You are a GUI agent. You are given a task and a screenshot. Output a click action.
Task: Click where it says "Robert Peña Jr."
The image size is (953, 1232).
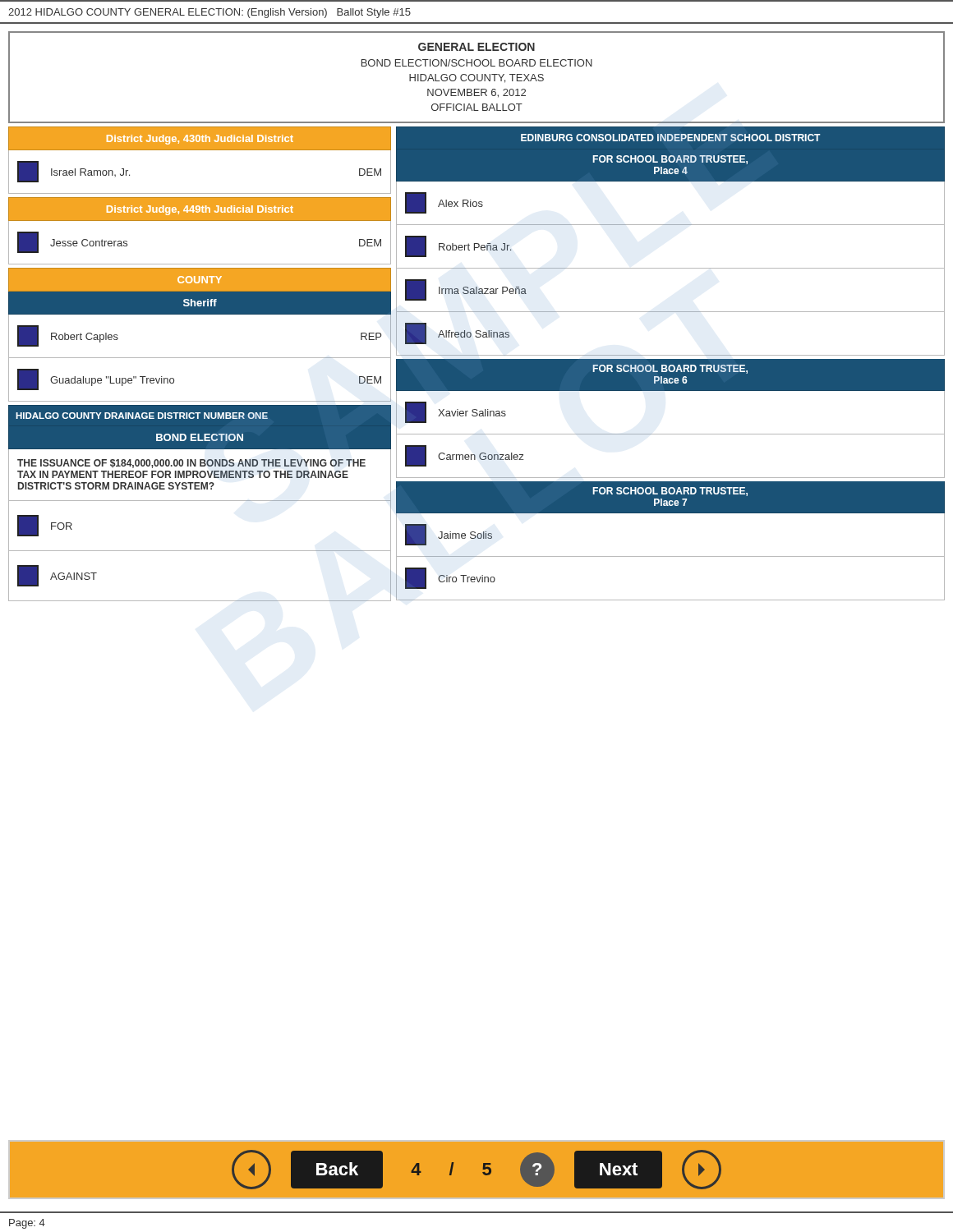pos(459,247)
